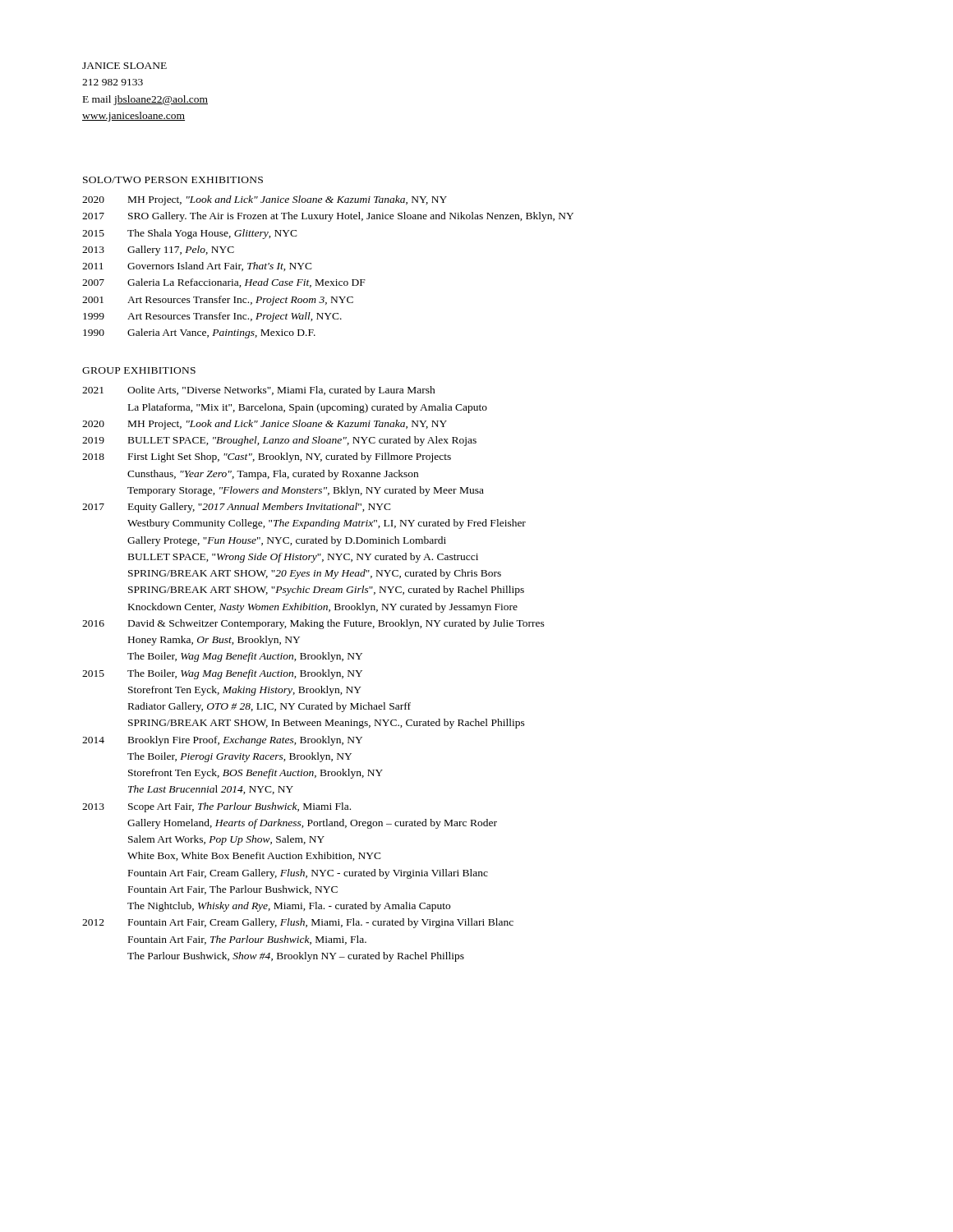Locate the block of text that opens with "2019 BULLET SPACE, "Broughel, Lanzo and Sloane","

pyautogui.click(x=476, y=440)
